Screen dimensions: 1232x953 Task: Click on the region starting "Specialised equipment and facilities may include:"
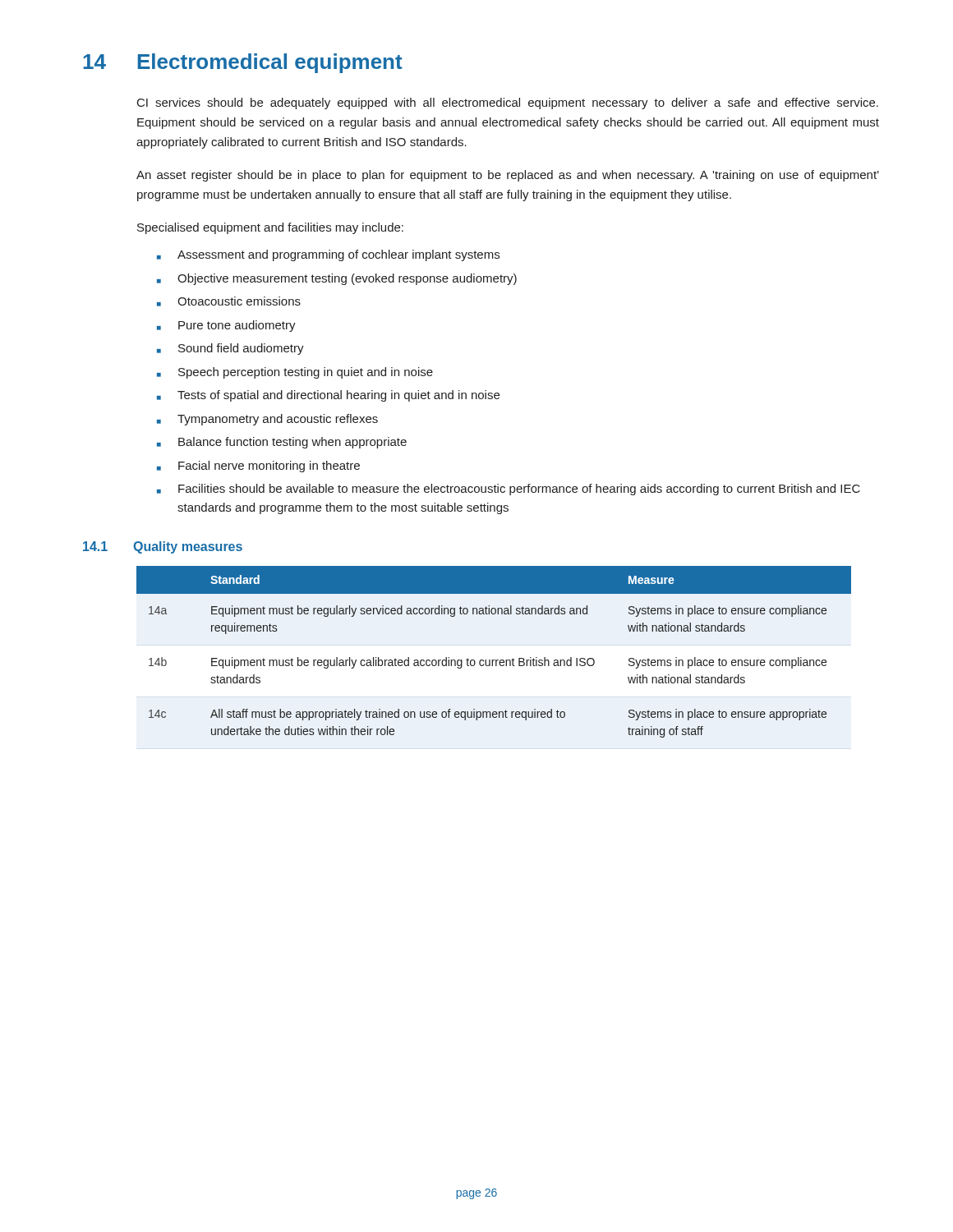[270, 227]
